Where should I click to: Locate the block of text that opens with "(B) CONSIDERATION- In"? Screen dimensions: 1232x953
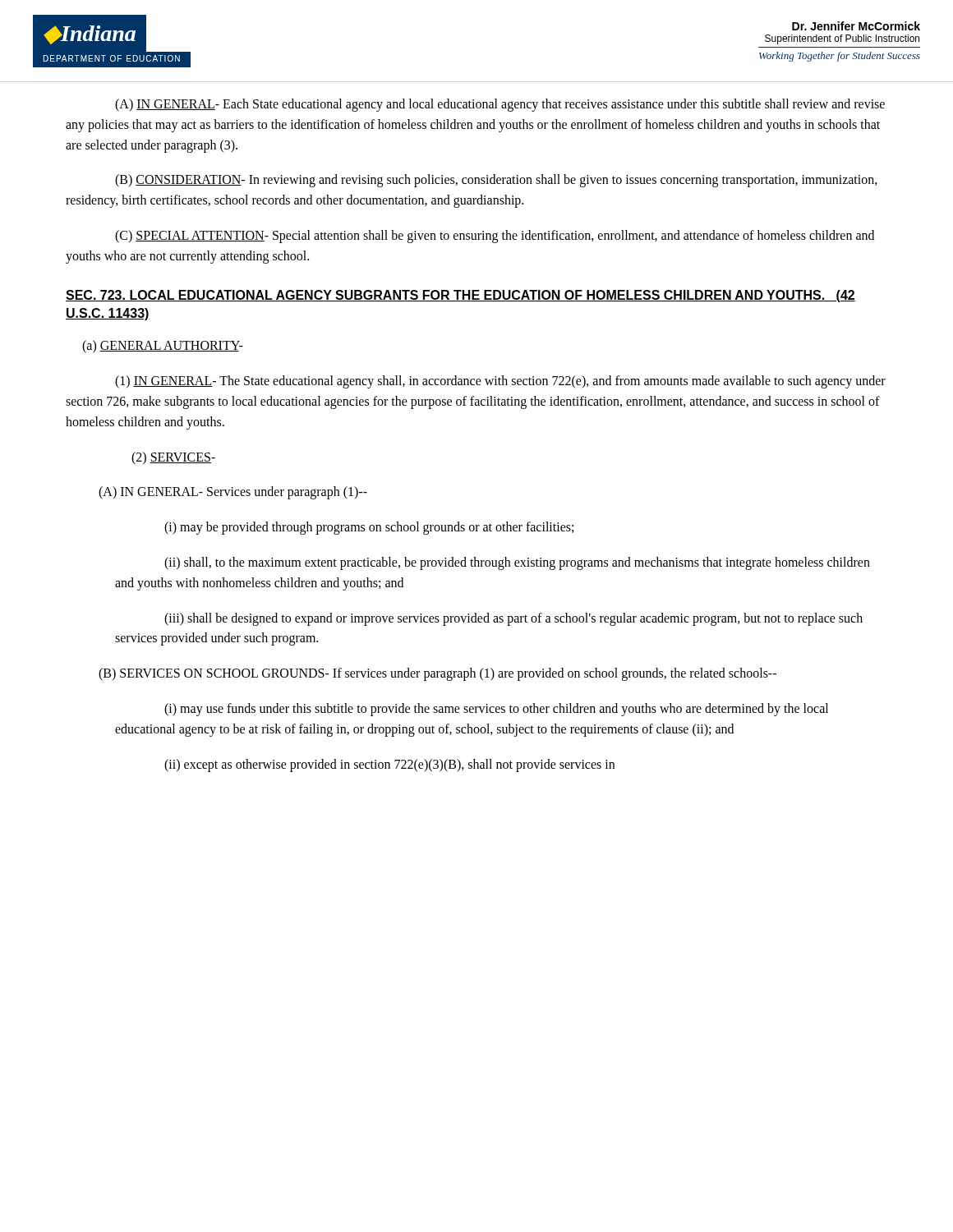pos(472,190)
